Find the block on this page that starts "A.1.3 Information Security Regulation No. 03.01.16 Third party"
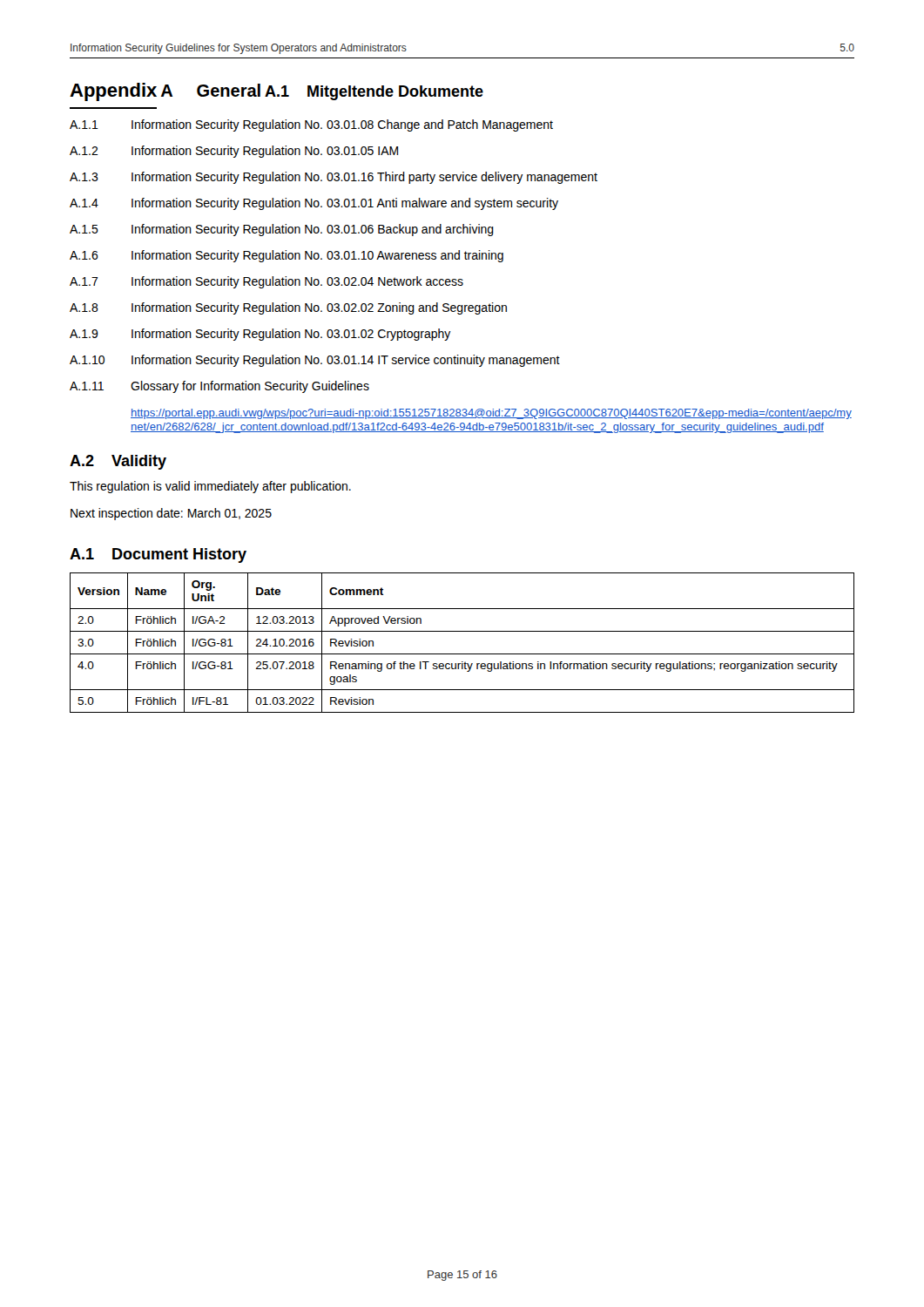 [x=462, y=177]
